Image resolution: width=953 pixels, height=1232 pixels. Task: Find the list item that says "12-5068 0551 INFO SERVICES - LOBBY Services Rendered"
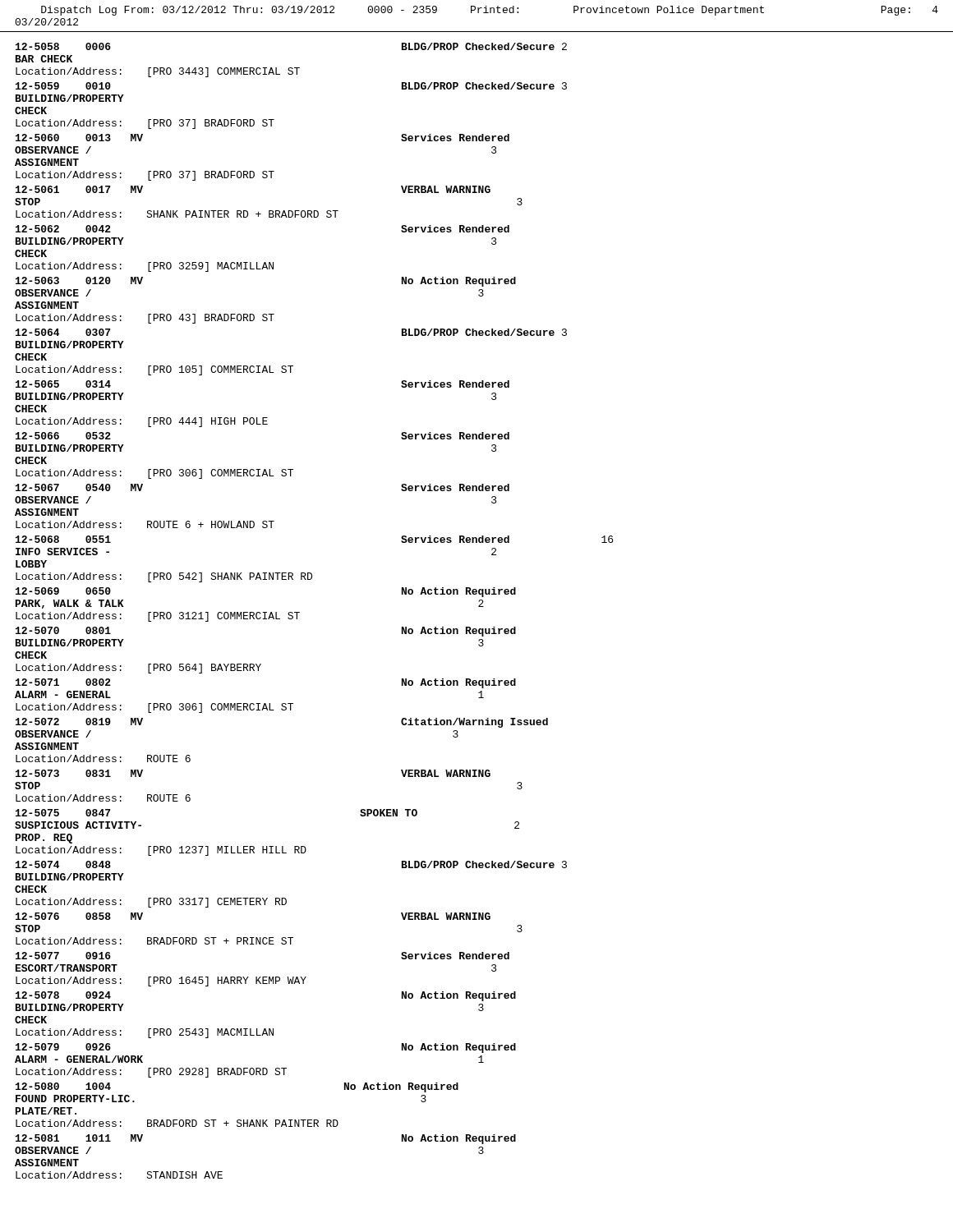click(x=37, y=539)
